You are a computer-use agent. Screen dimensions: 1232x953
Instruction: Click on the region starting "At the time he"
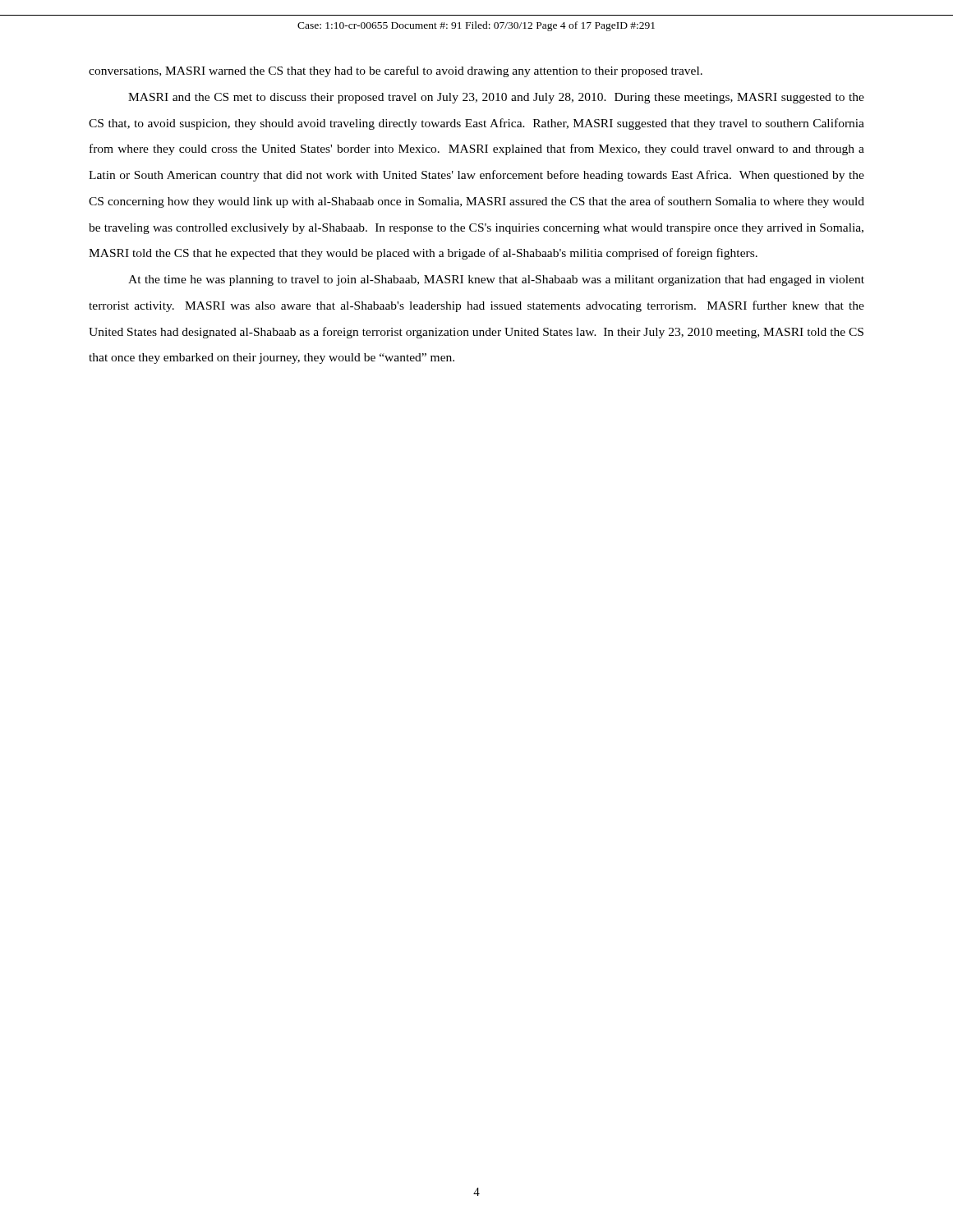click(476, 318)
